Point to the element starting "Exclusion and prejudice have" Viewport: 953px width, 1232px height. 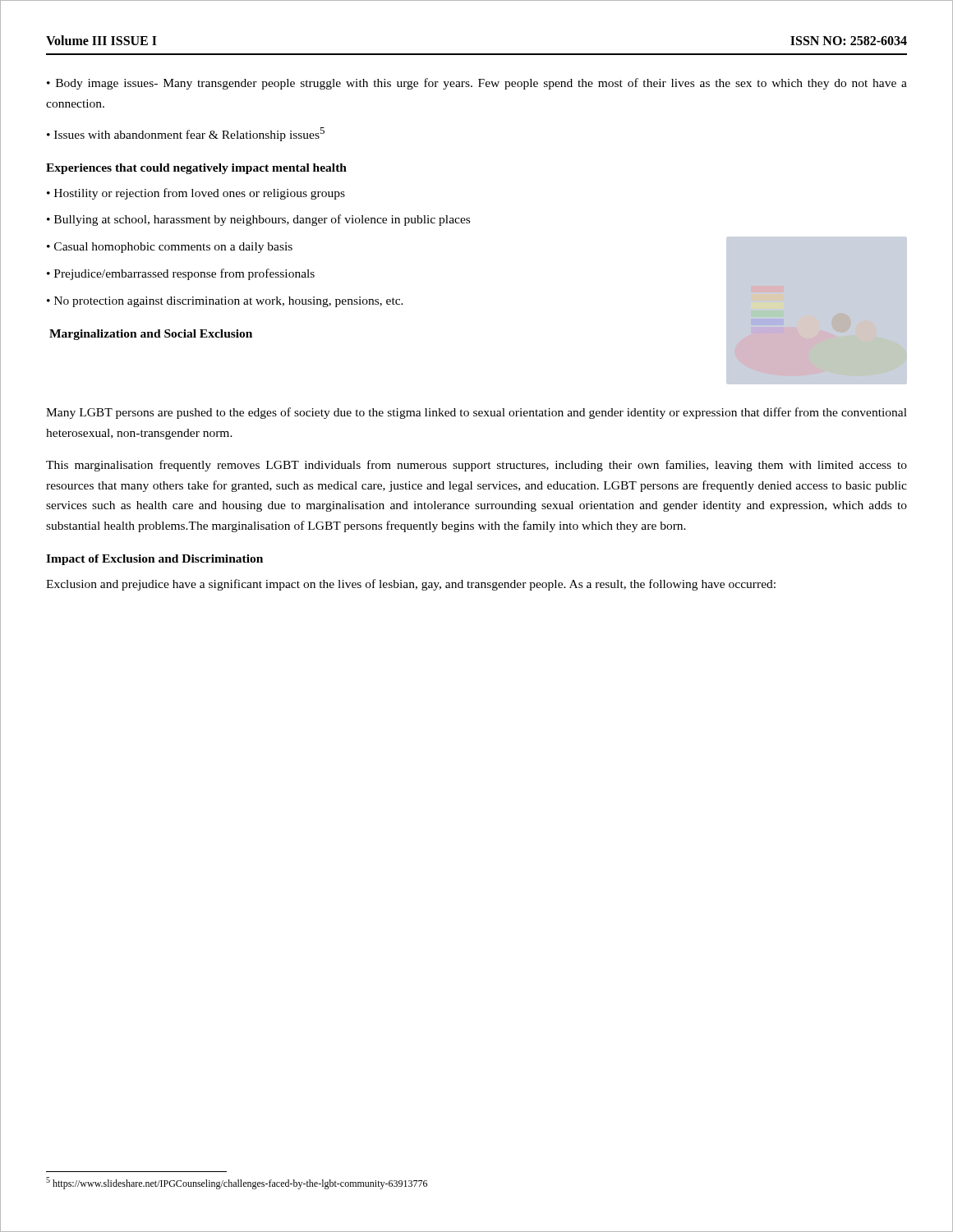point(411,583)
